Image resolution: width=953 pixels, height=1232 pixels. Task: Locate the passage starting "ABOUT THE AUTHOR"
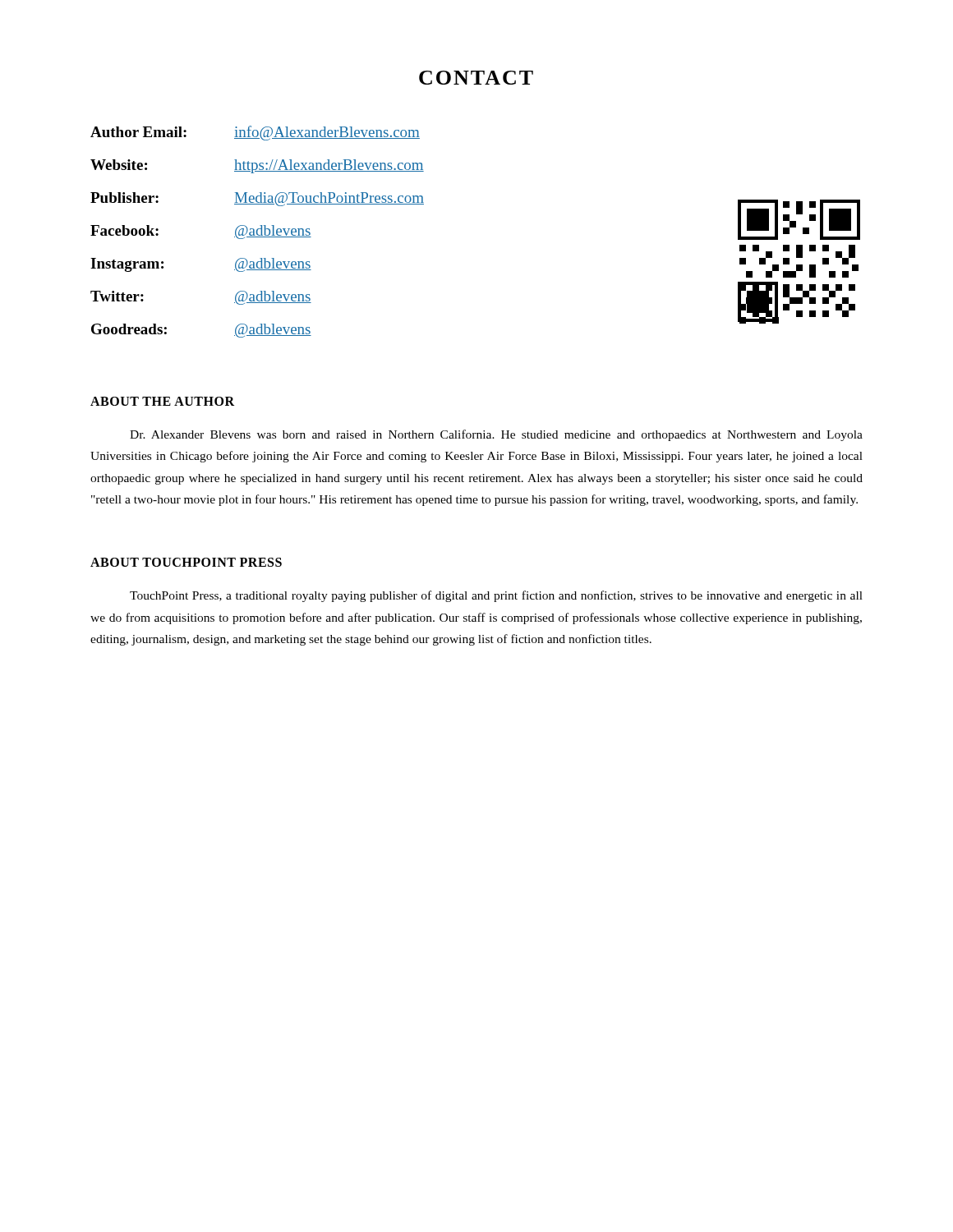point(162,401)
